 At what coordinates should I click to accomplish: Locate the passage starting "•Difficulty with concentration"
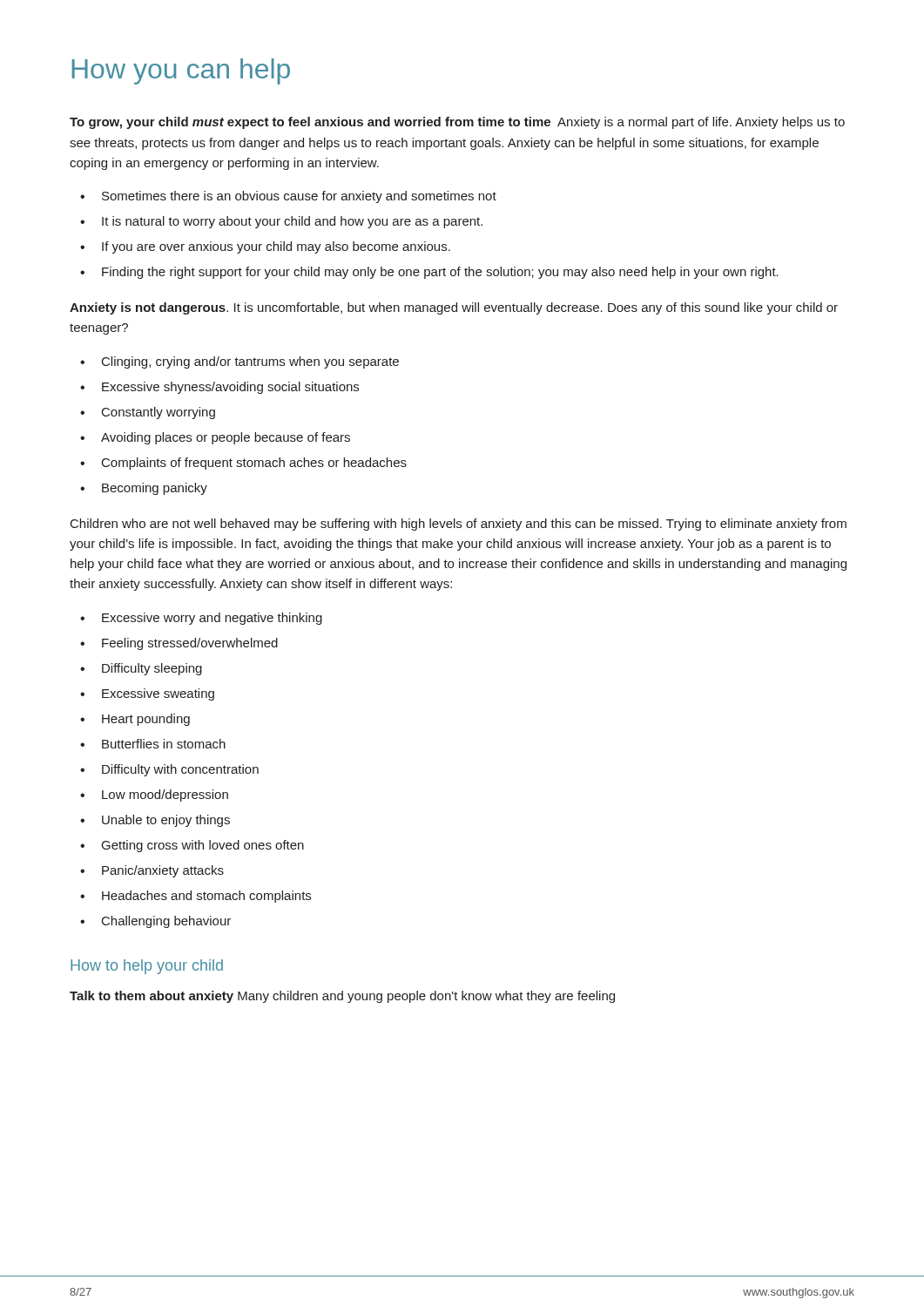click(x=170, y=770)
